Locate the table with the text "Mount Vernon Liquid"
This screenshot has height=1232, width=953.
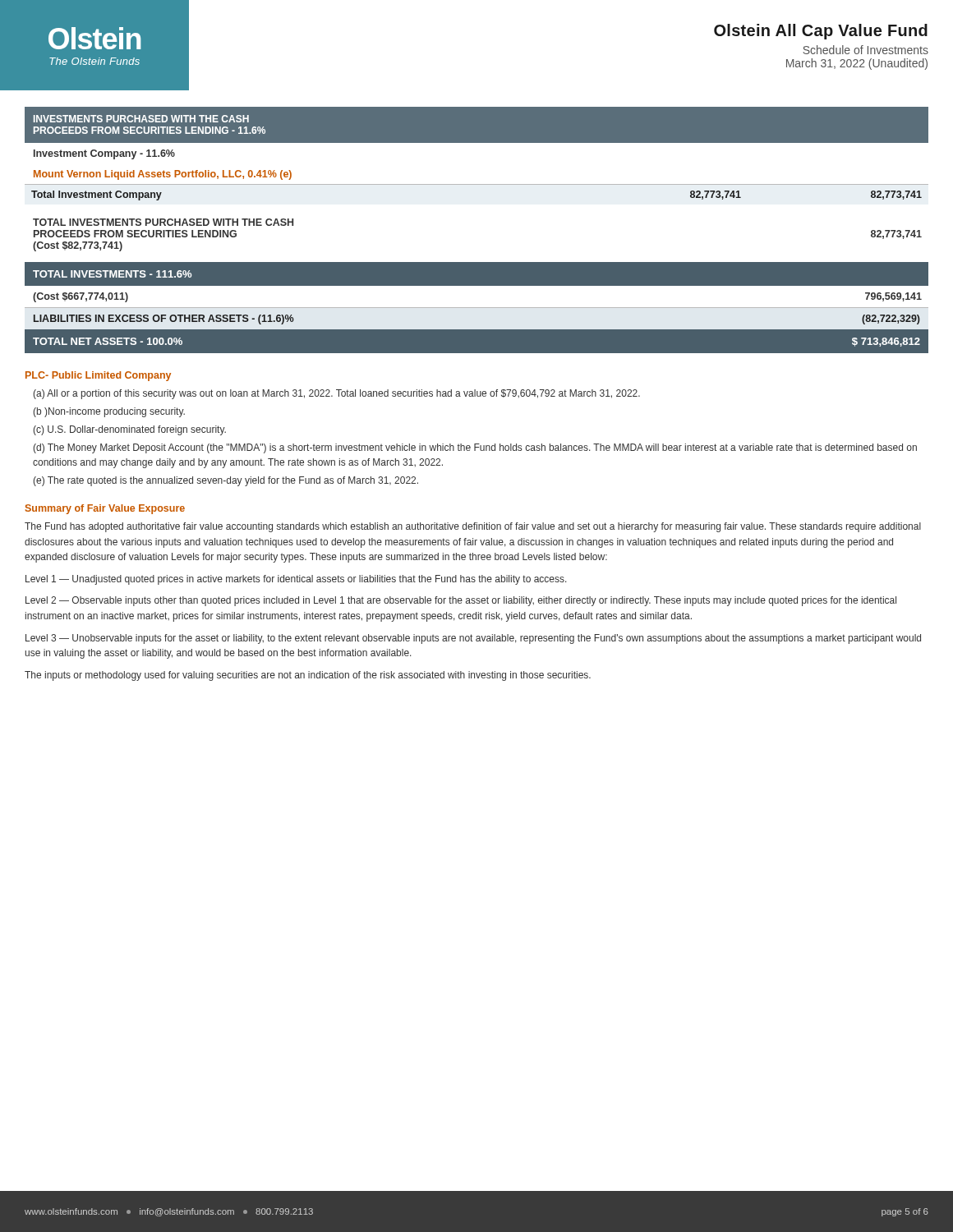[x=476, y=230]
